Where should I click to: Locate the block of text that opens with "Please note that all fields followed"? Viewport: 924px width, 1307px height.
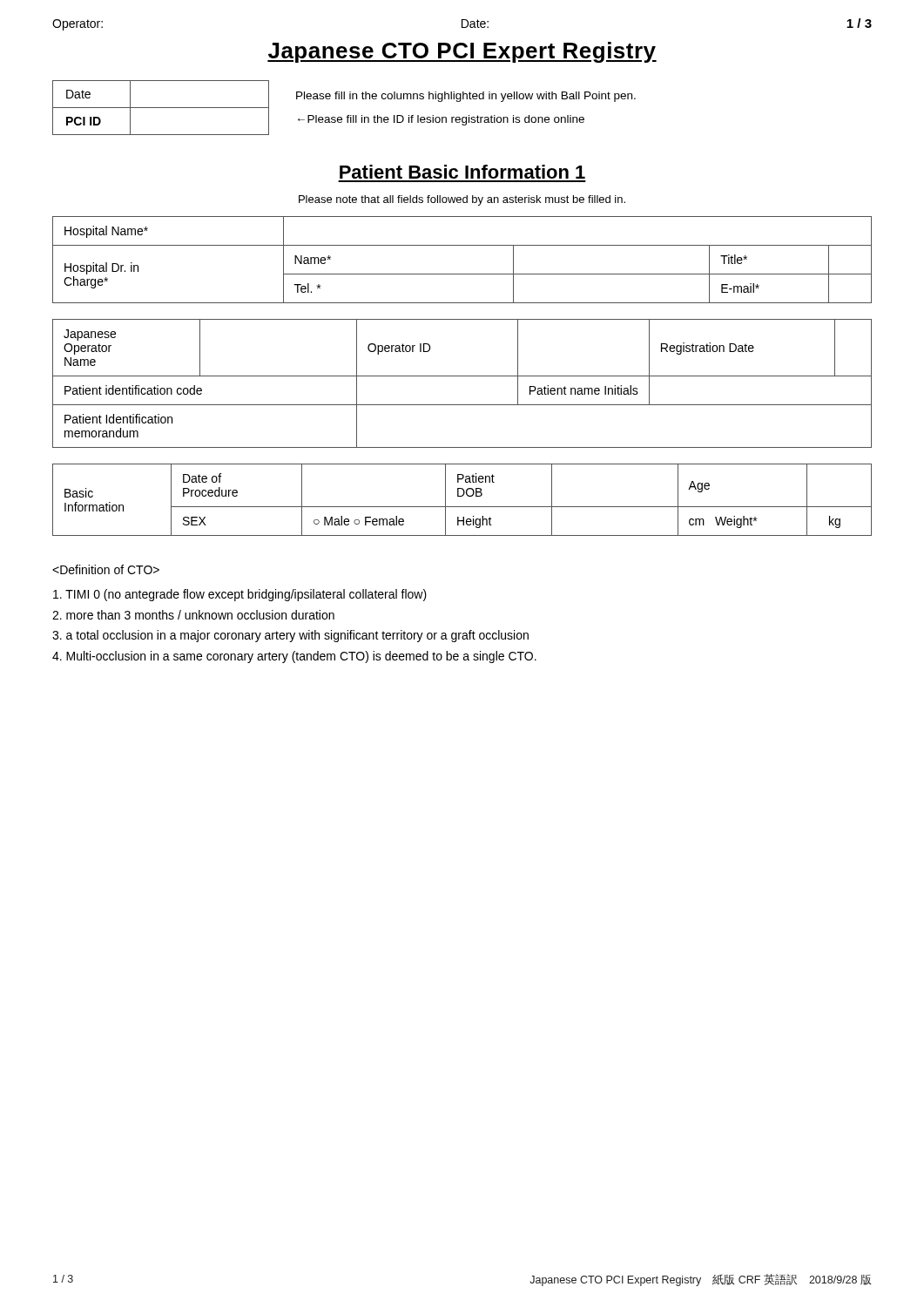point(462,199)
